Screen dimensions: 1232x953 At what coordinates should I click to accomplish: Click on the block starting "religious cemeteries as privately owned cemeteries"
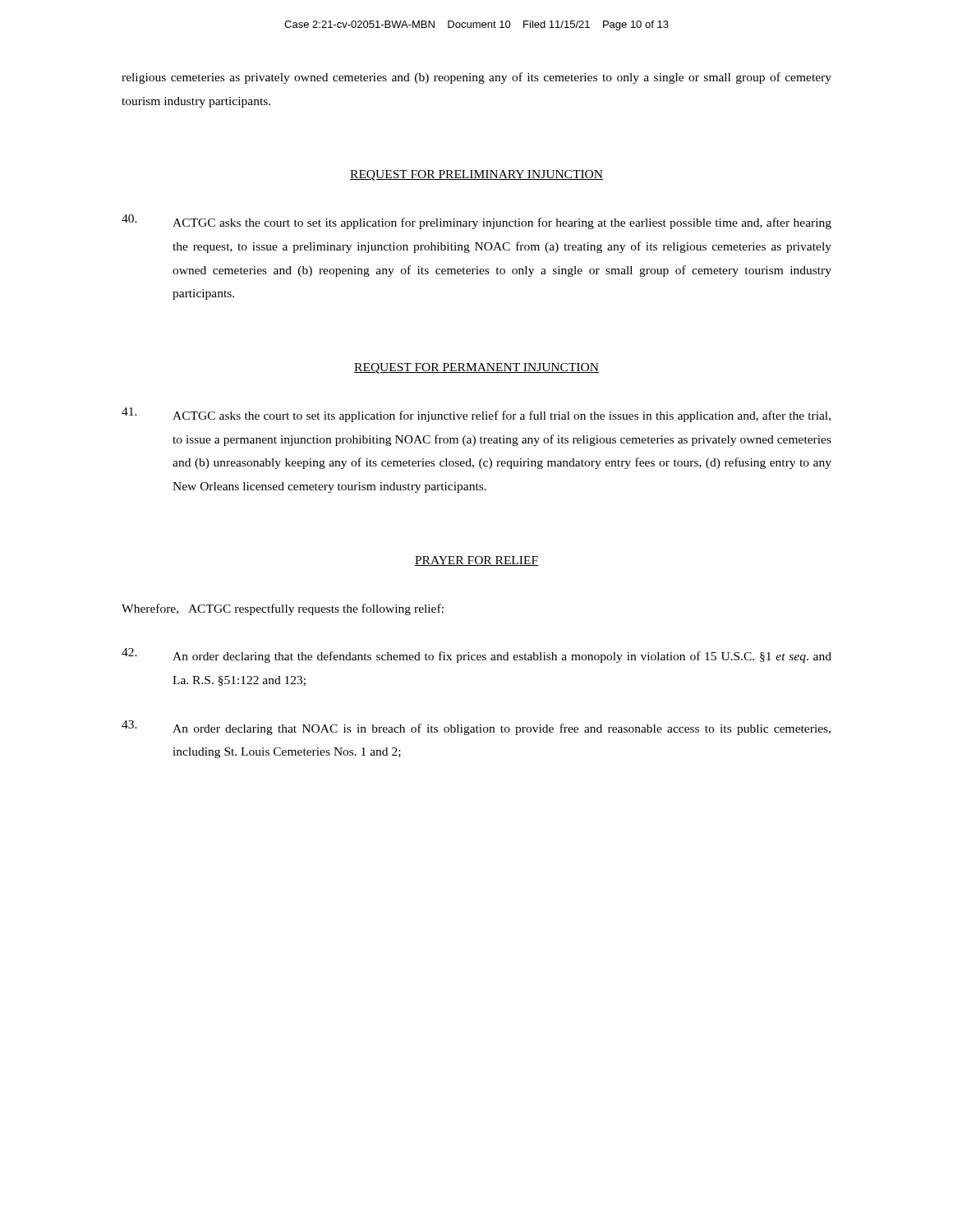click(x=476, y=89)
